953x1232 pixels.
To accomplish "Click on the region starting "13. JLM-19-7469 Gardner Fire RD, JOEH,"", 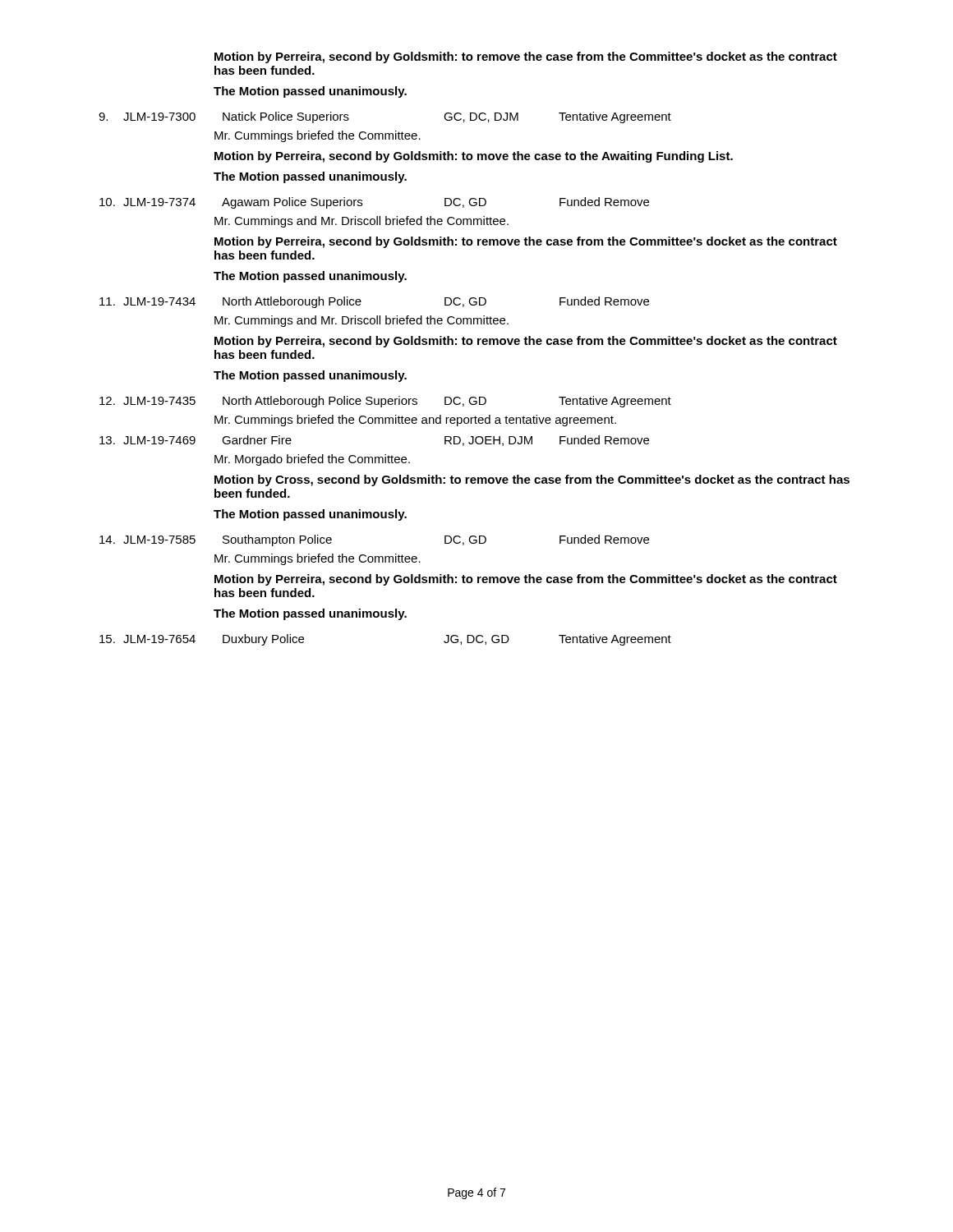I will pos(141,441).
